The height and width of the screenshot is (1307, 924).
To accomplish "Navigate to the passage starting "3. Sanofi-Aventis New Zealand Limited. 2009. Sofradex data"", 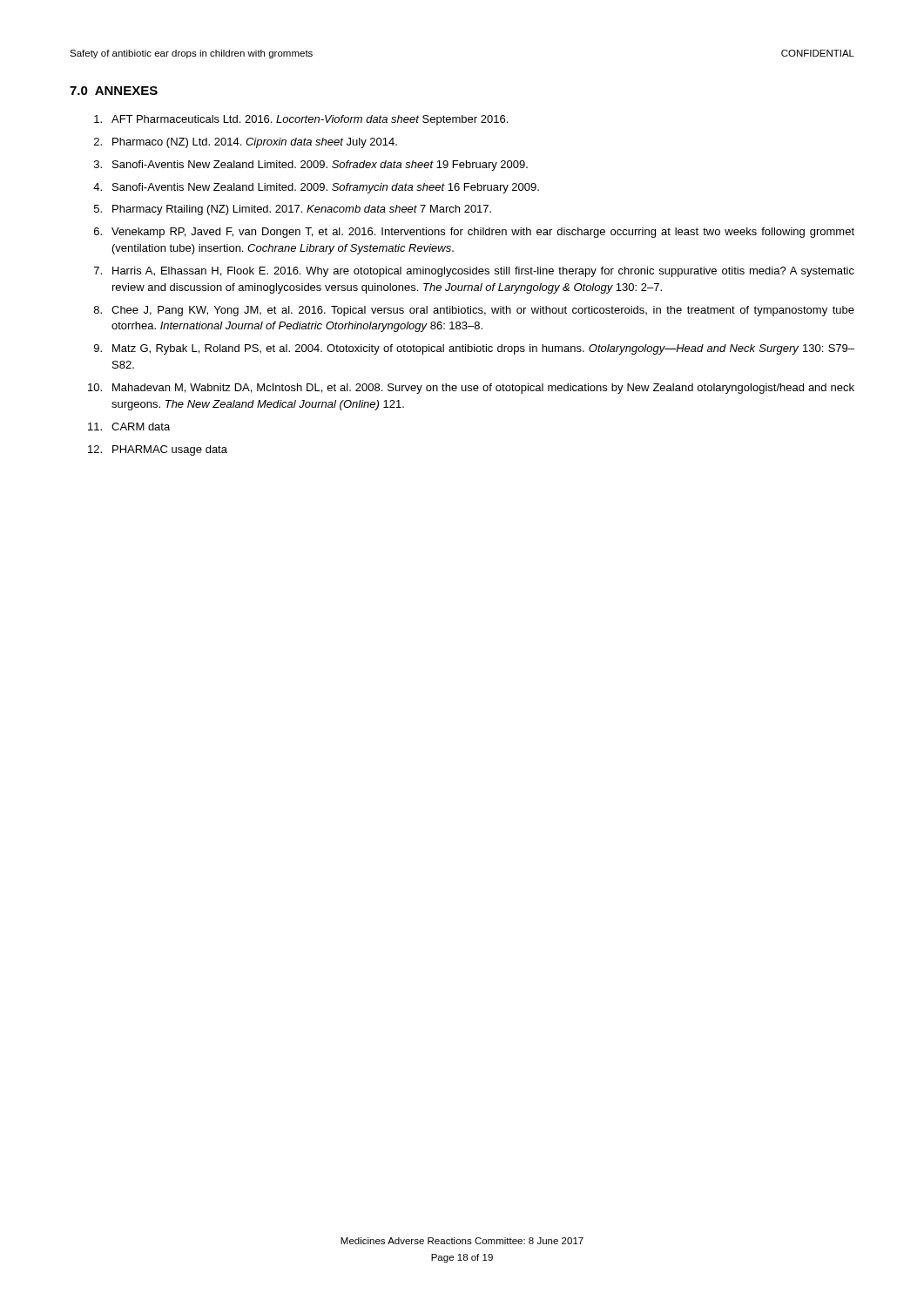I will click(x=462, y=165).
